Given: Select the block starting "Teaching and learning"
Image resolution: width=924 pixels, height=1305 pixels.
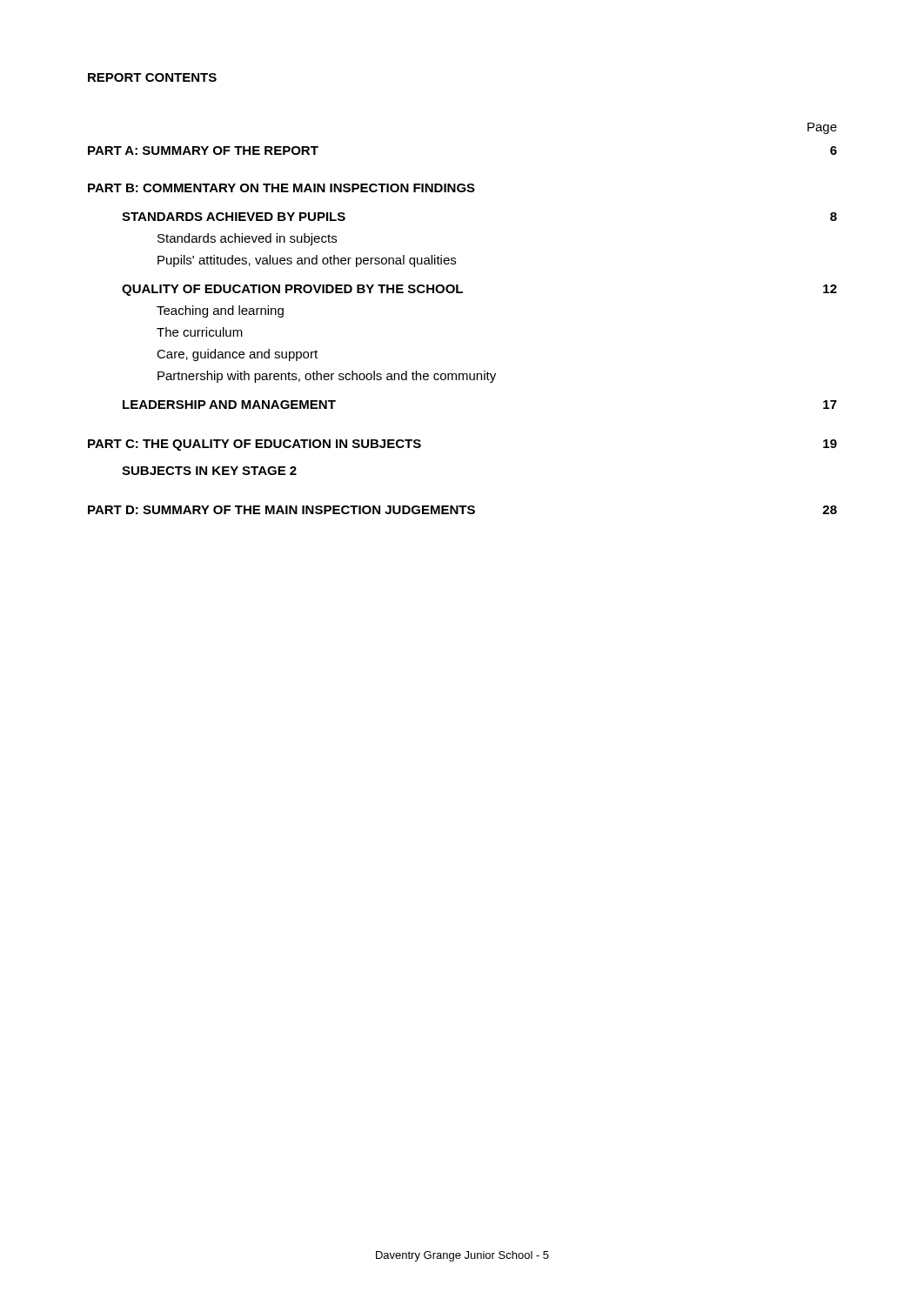Looking at the screenshot, I should point(220,310).
